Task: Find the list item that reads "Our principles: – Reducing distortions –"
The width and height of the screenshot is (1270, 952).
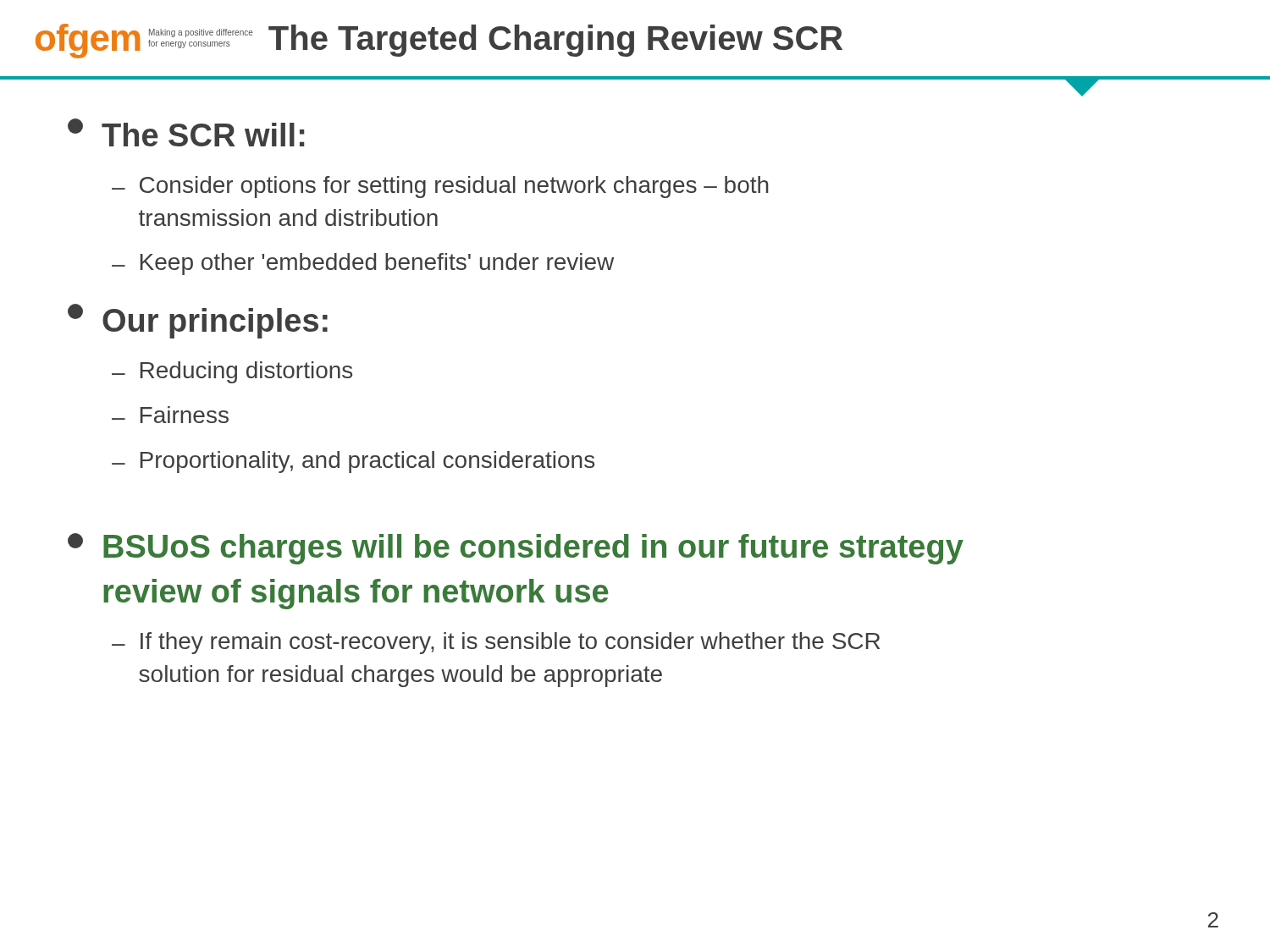Action: 198,321
